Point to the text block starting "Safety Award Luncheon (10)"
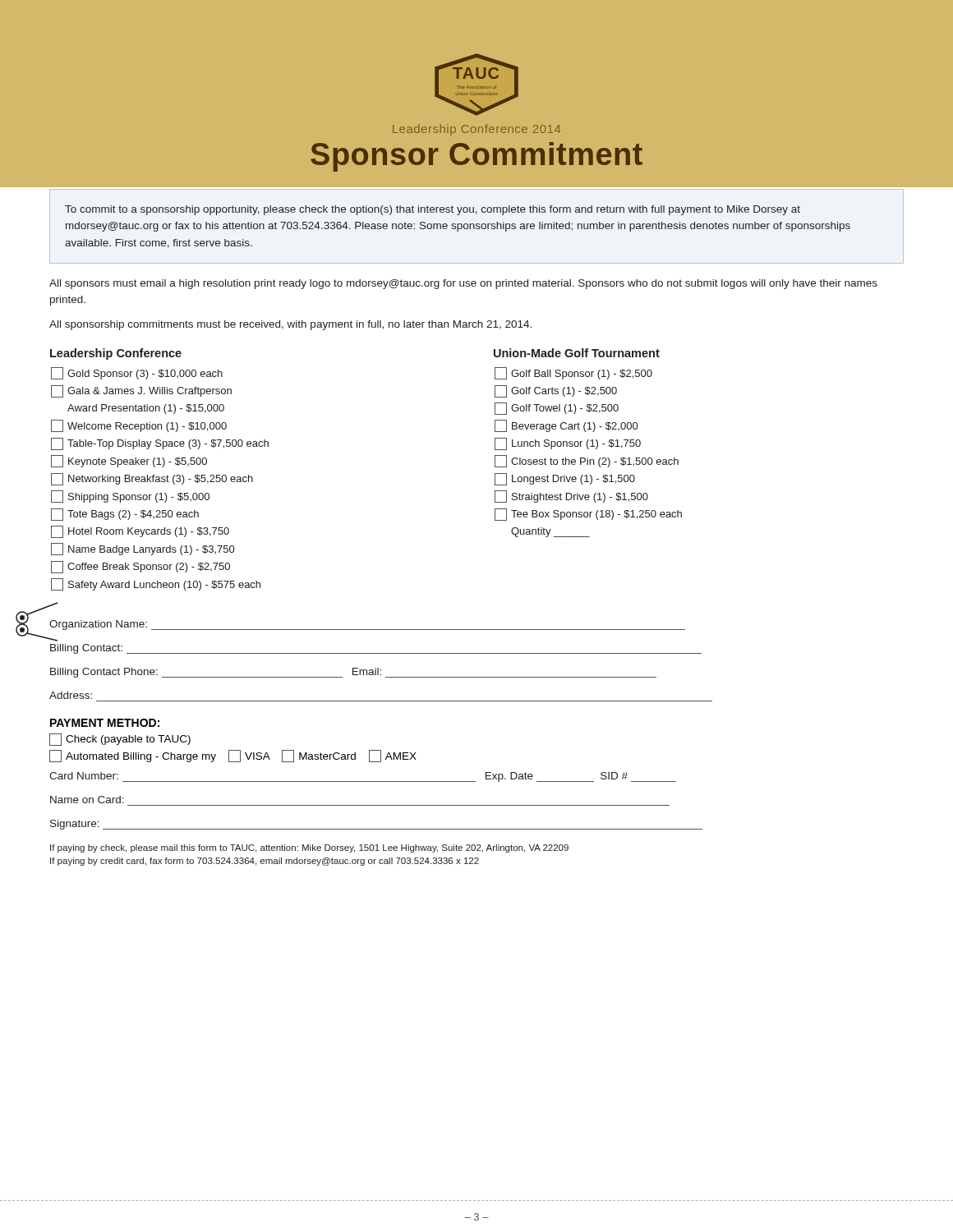 pos(156,584)
